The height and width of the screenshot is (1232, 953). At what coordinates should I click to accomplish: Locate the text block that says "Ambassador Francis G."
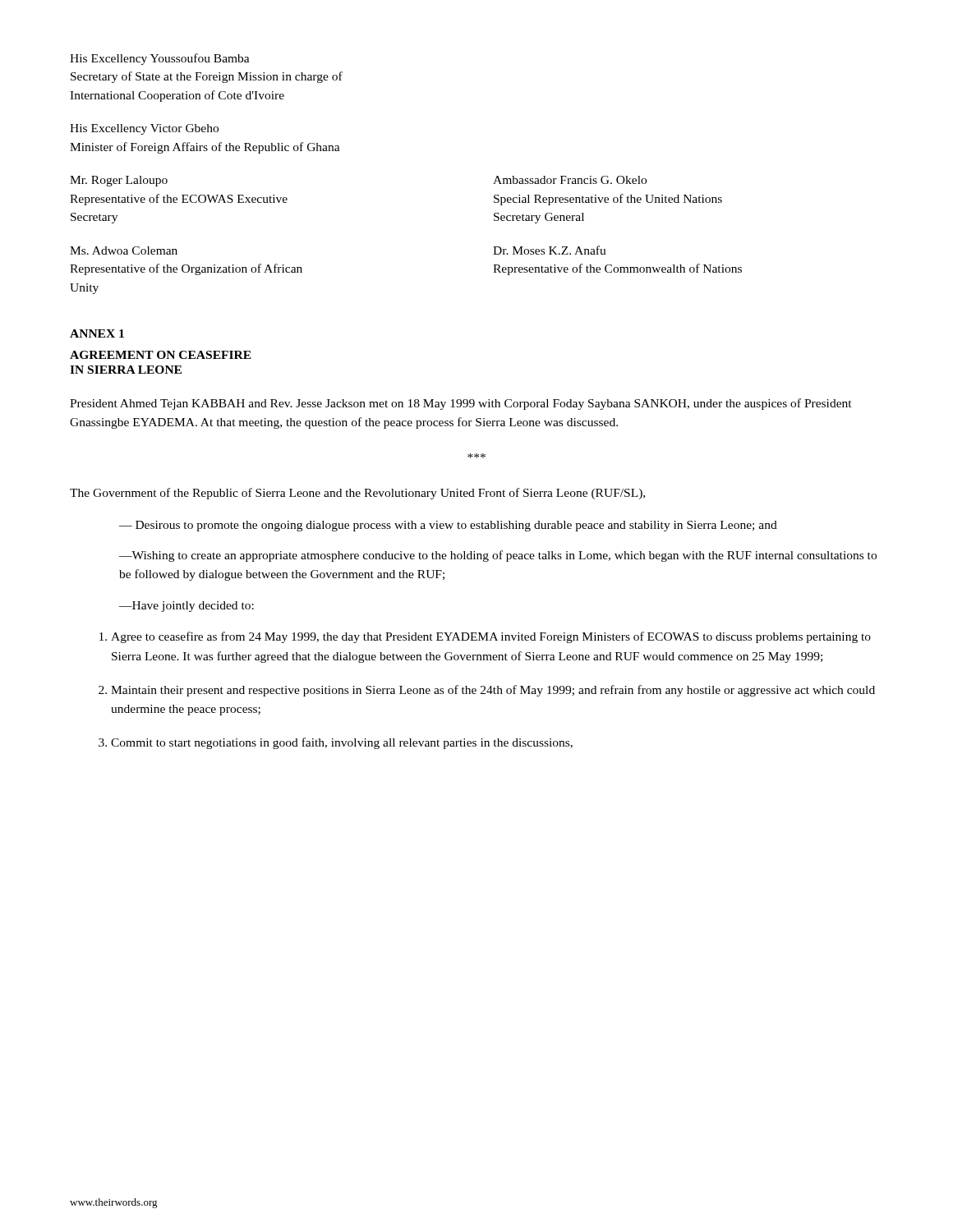(x=608, y=198)
